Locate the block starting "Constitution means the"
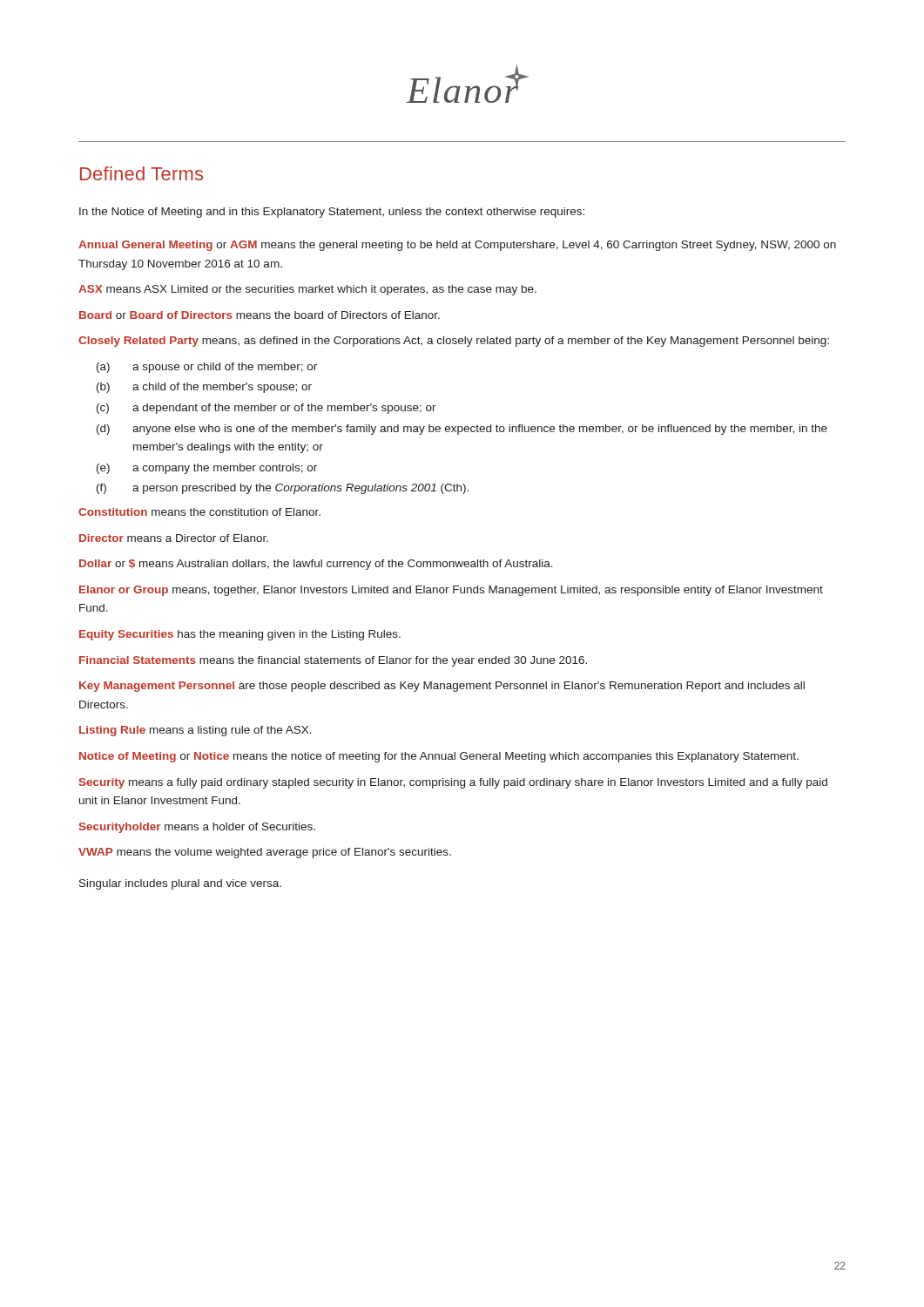The width and height of the screenshot is (924, 1307). coord(200,512)
